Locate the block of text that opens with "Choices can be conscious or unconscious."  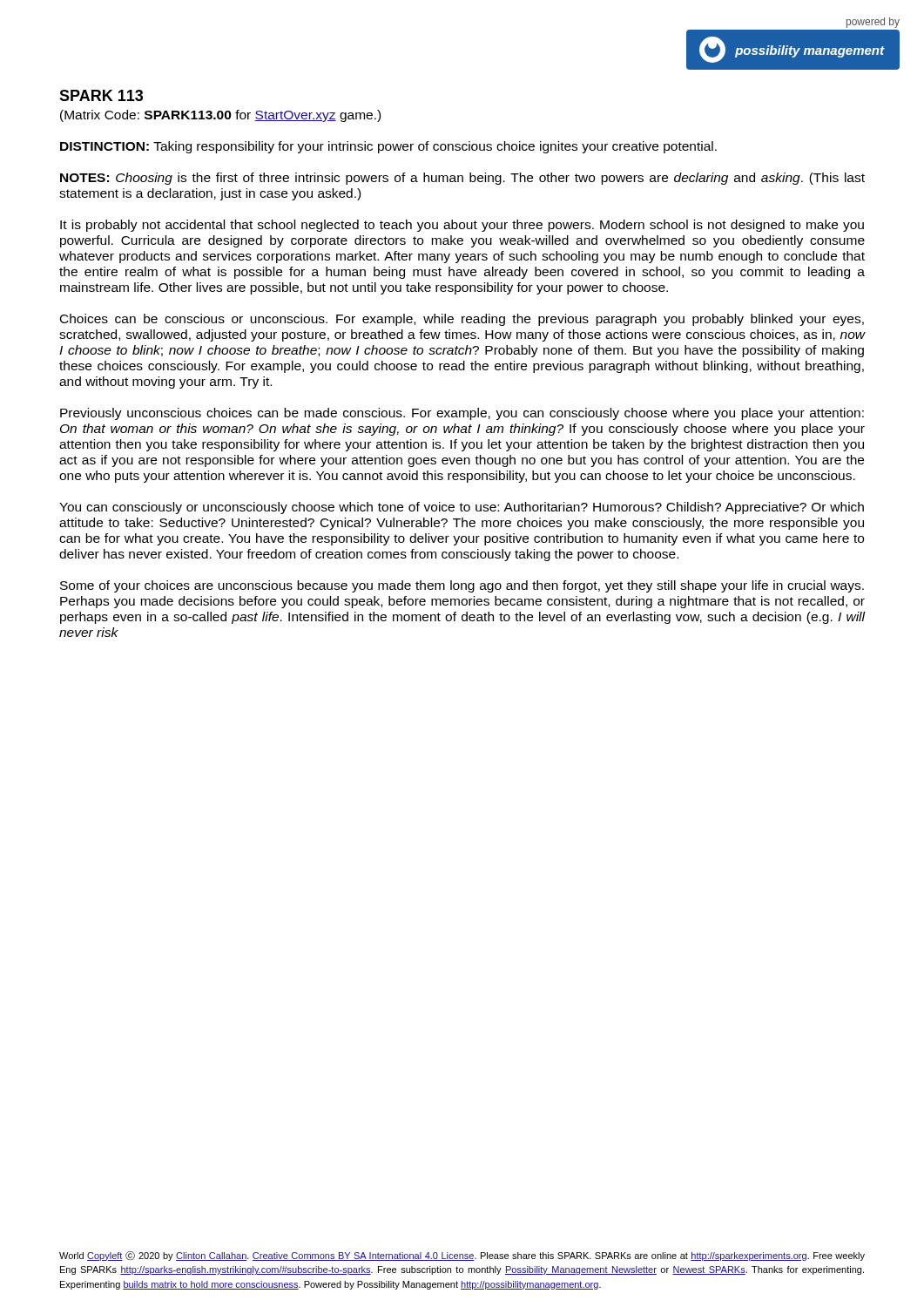click(462, 350)
